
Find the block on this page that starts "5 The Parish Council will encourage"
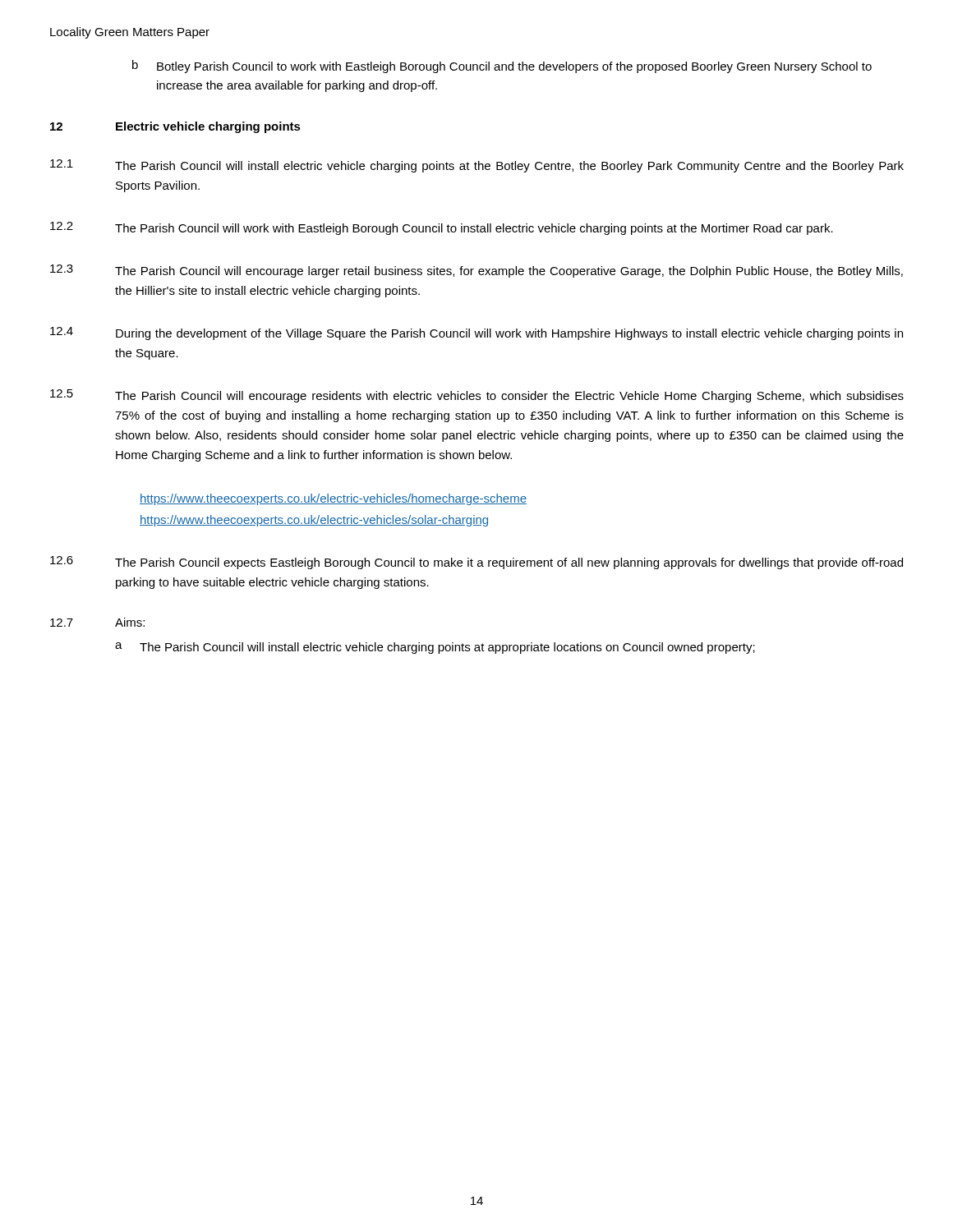[476, 425]
